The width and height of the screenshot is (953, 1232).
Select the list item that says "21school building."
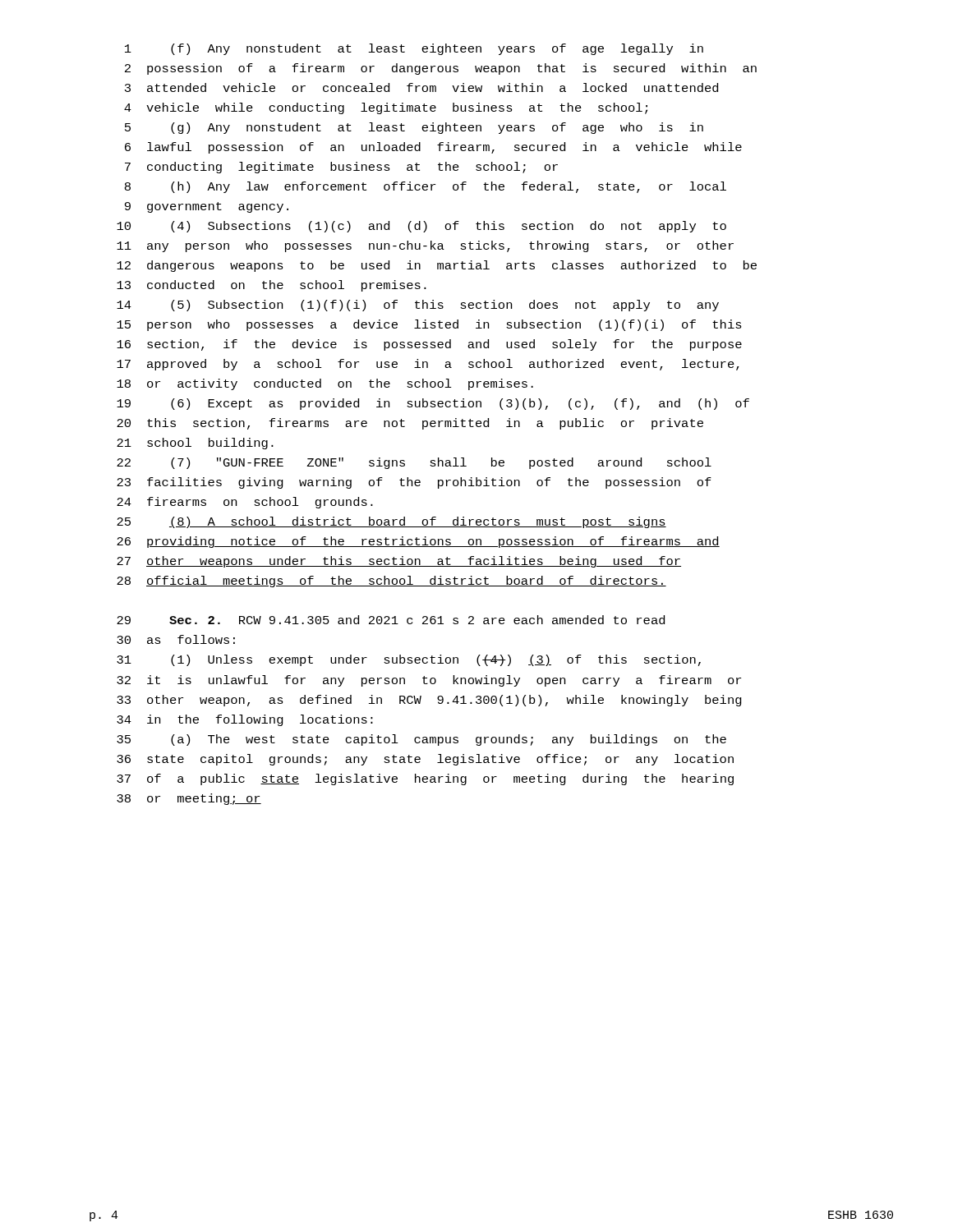point(164,443)
